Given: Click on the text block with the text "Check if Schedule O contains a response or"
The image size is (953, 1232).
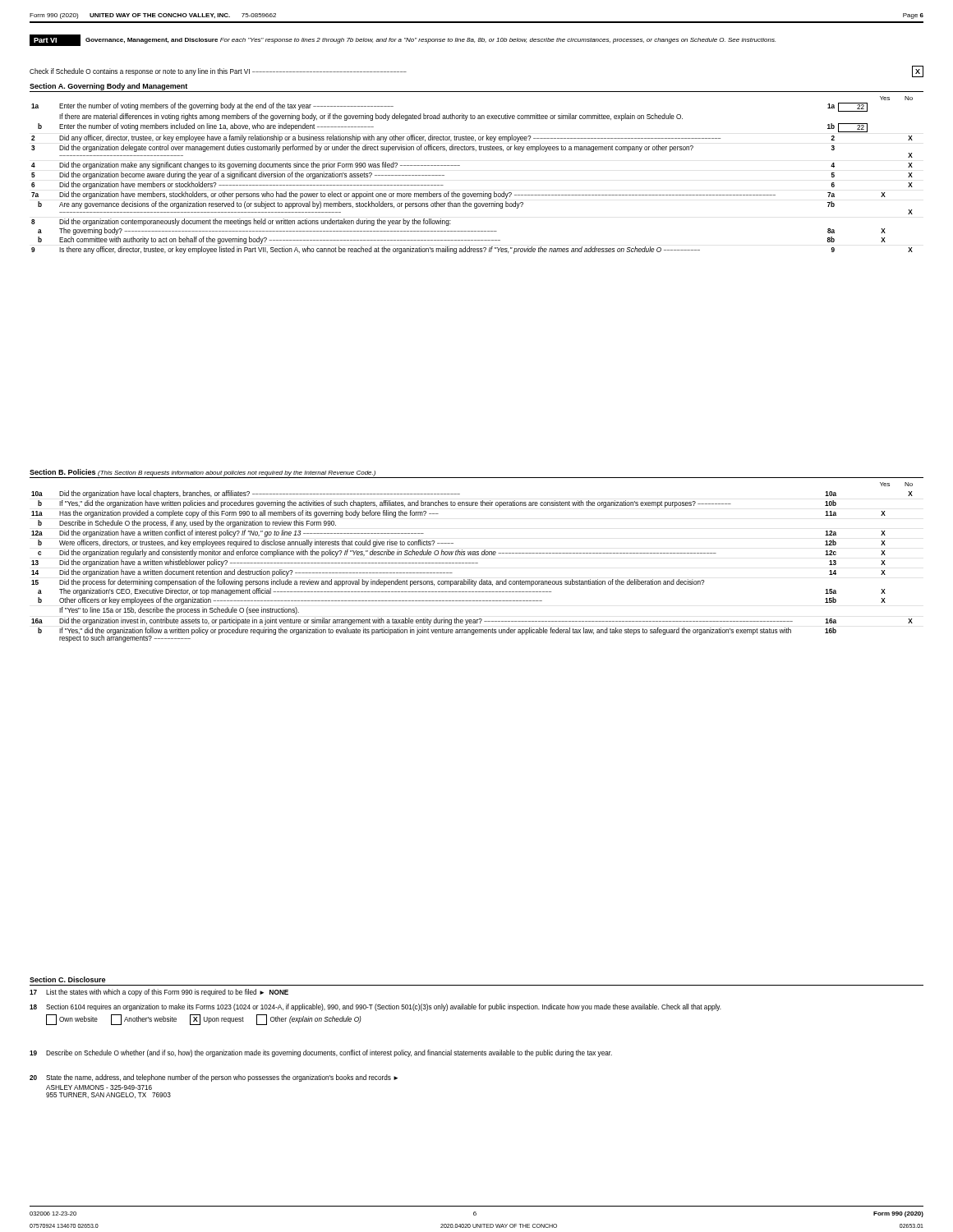Looking at the screenshot, I should pyautogui.click(x=135, y=71).
